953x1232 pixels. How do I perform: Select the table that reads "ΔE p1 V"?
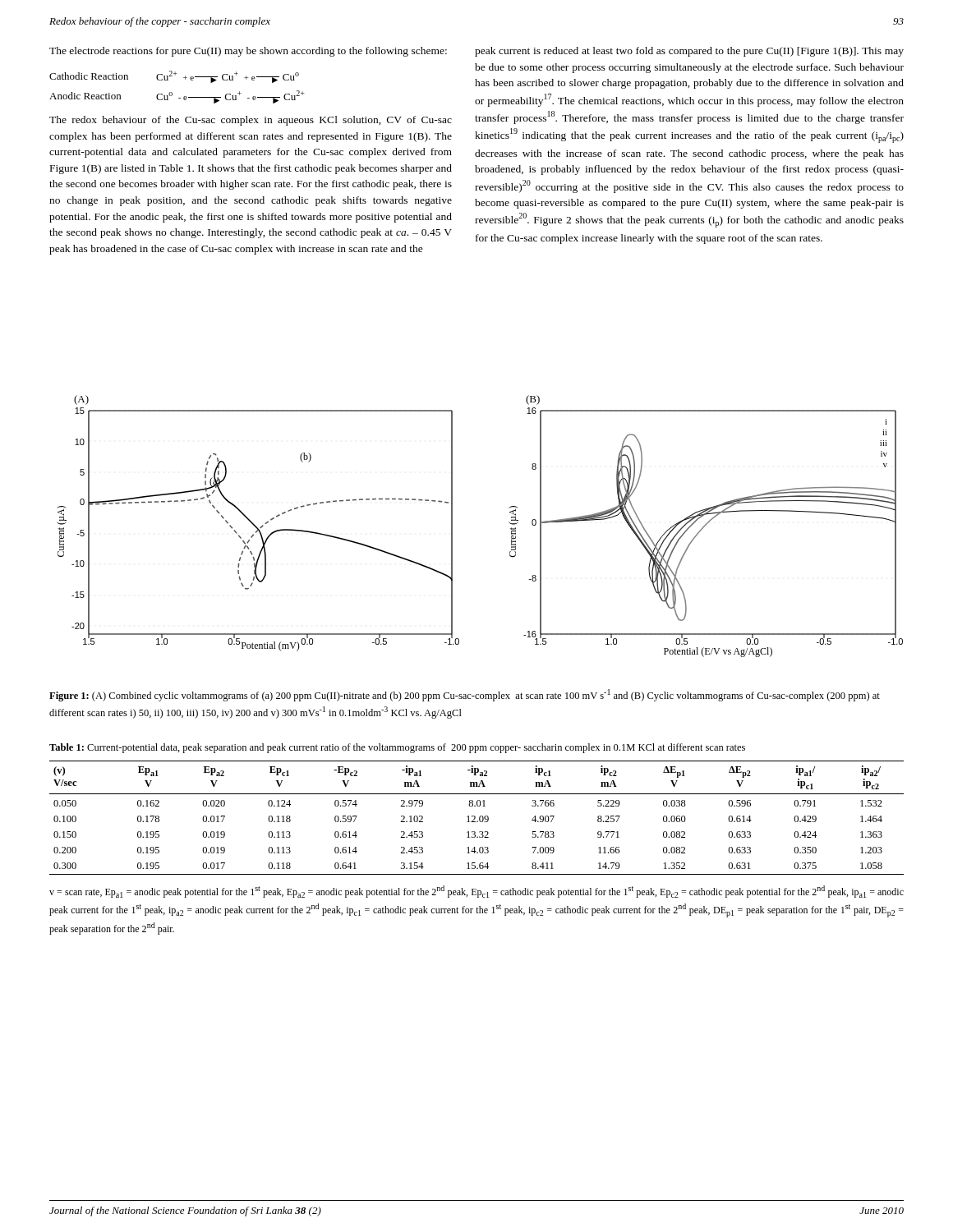pos(476,818)
